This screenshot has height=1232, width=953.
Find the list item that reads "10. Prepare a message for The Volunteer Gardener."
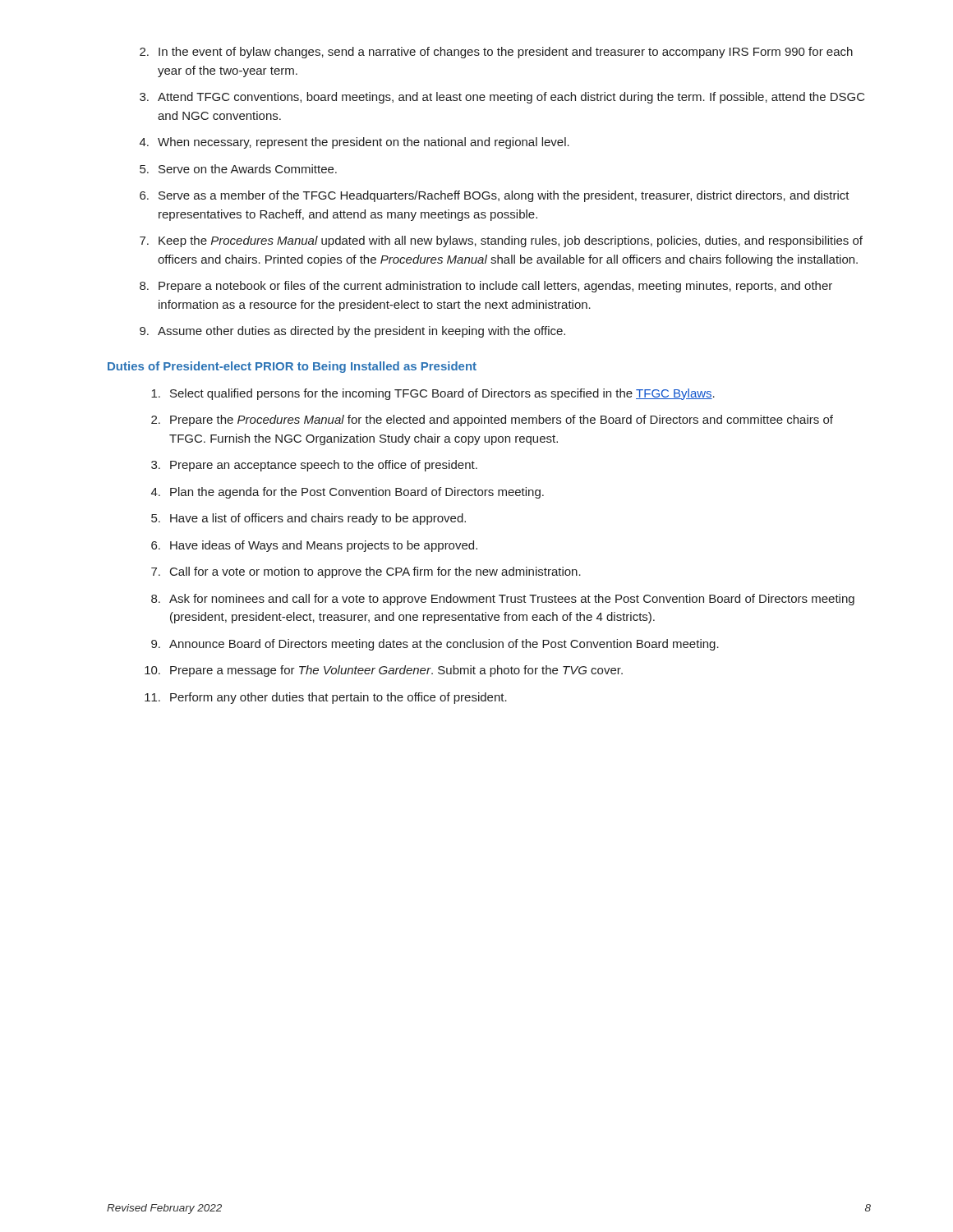[x=501, y=670]
